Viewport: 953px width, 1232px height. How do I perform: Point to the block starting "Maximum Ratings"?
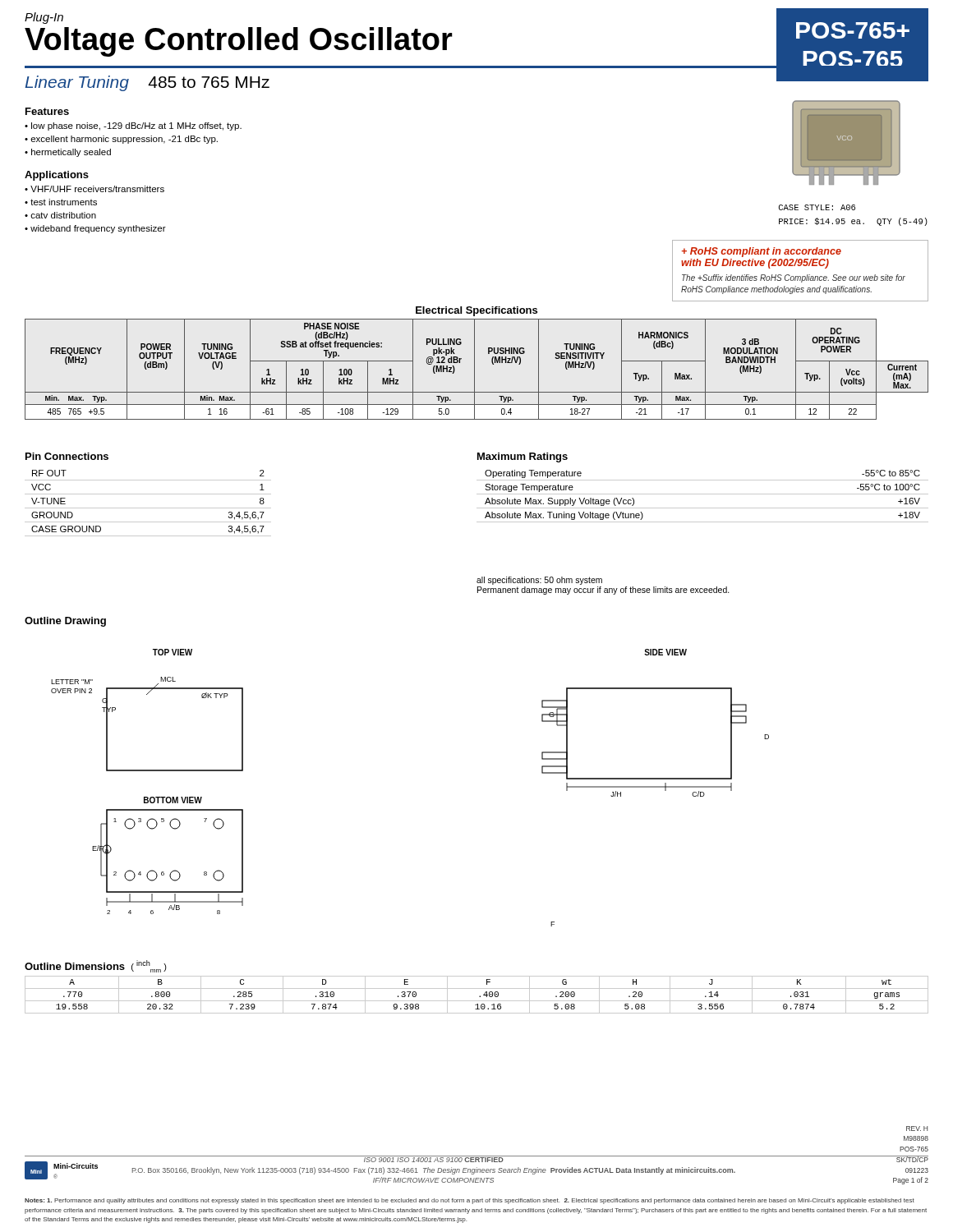522,456
